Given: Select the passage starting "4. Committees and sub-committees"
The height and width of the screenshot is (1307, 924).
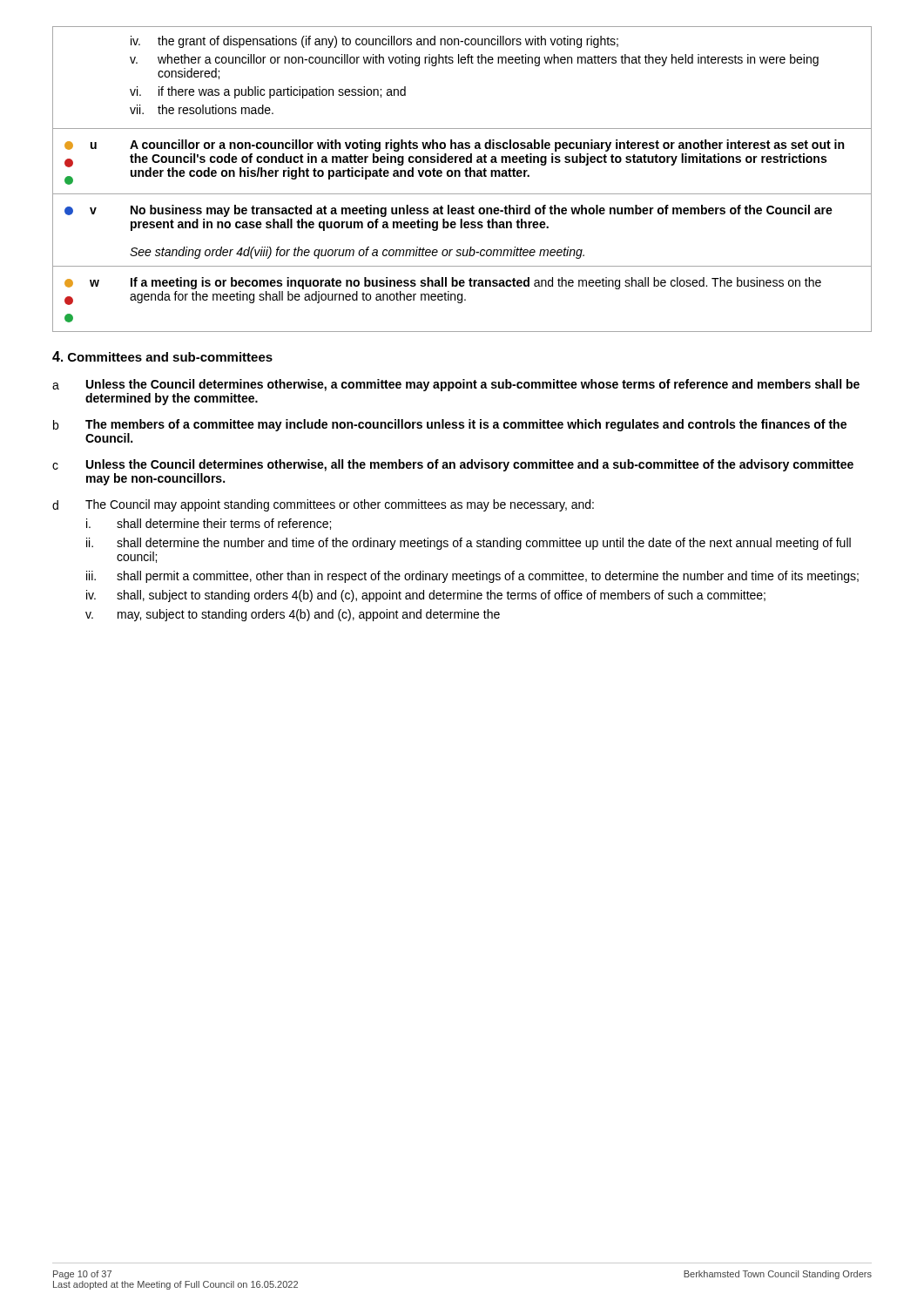Looking at the screenshot, I should [x=162, y=357].
